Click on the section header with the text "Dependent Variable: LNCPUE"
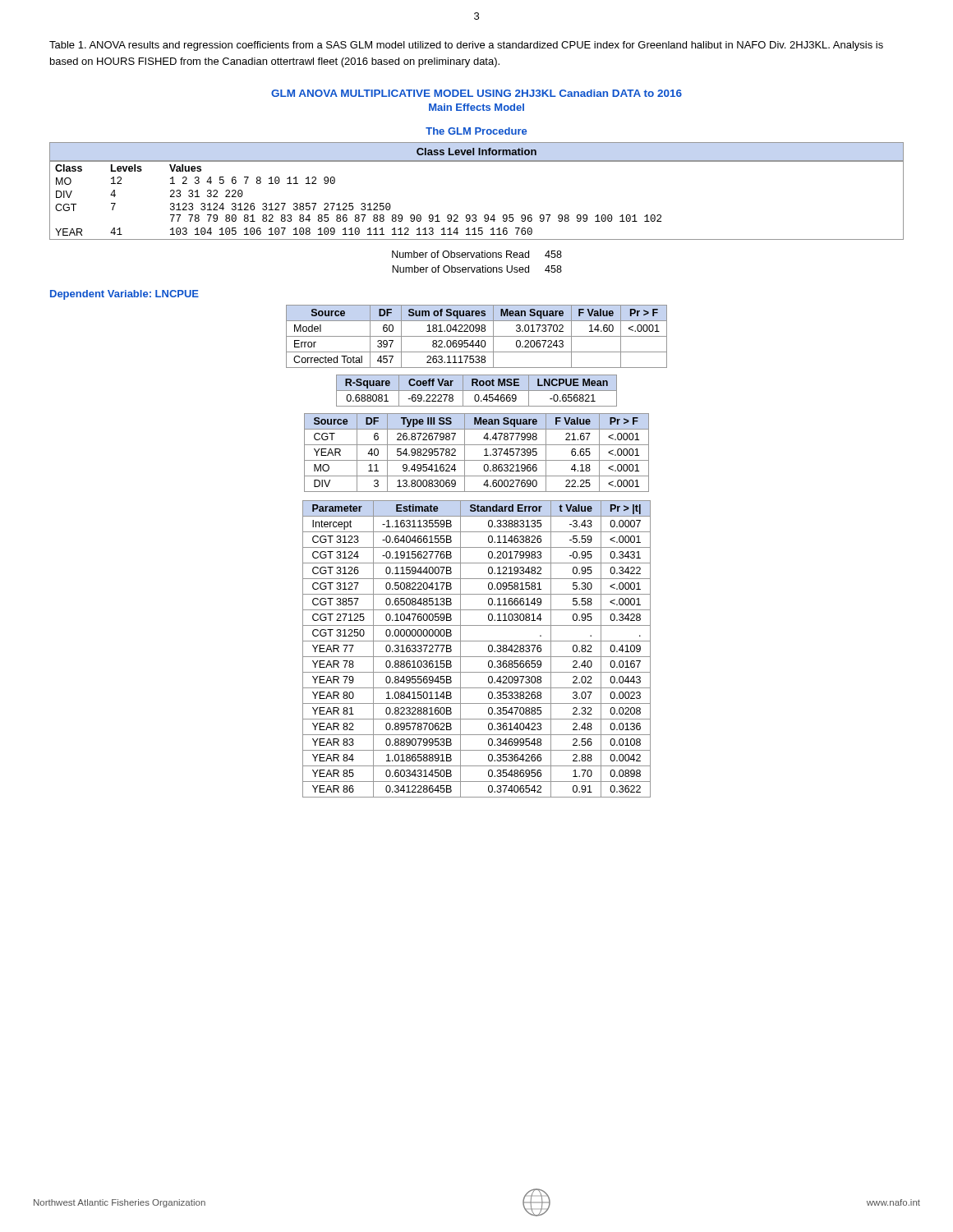 pos(124,294)
